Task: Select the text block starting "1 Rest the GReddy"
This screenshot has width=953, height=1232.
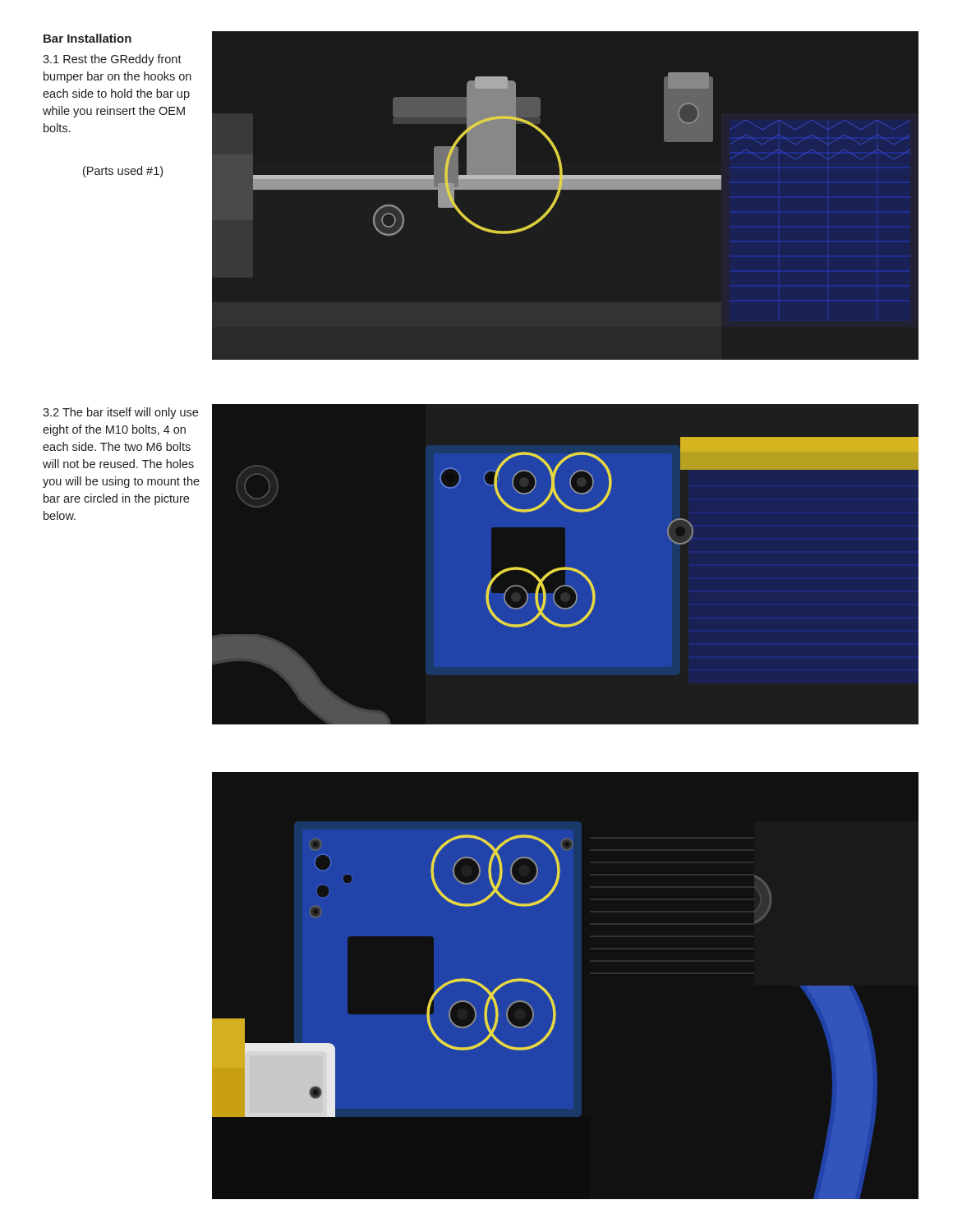Action: pos(117,94)
